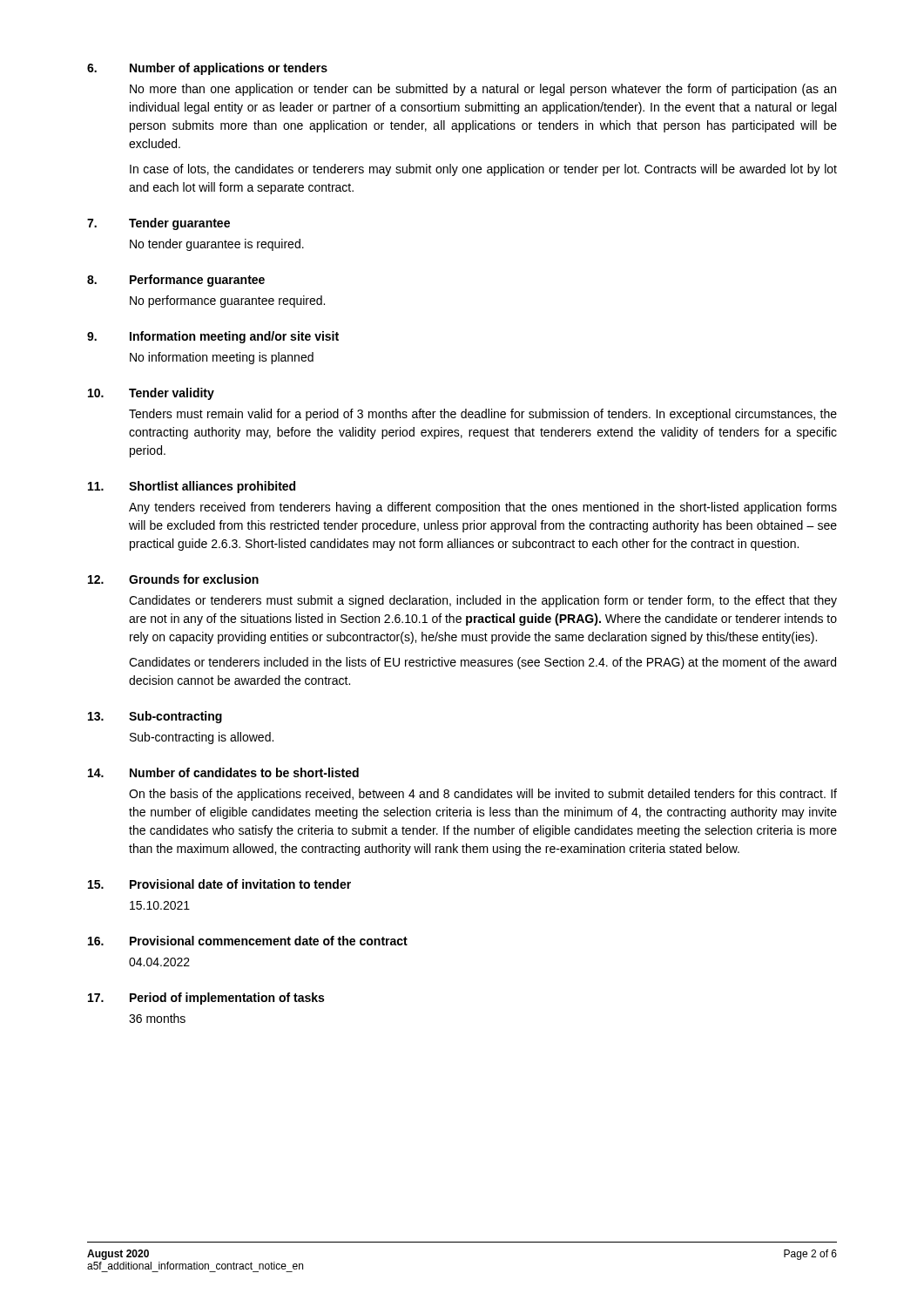Navigate to the passage starting "No tender guarantee is required."
The width and height of the screenshot is (924, 1307).
pyautogui.click(x=217, y=244)
